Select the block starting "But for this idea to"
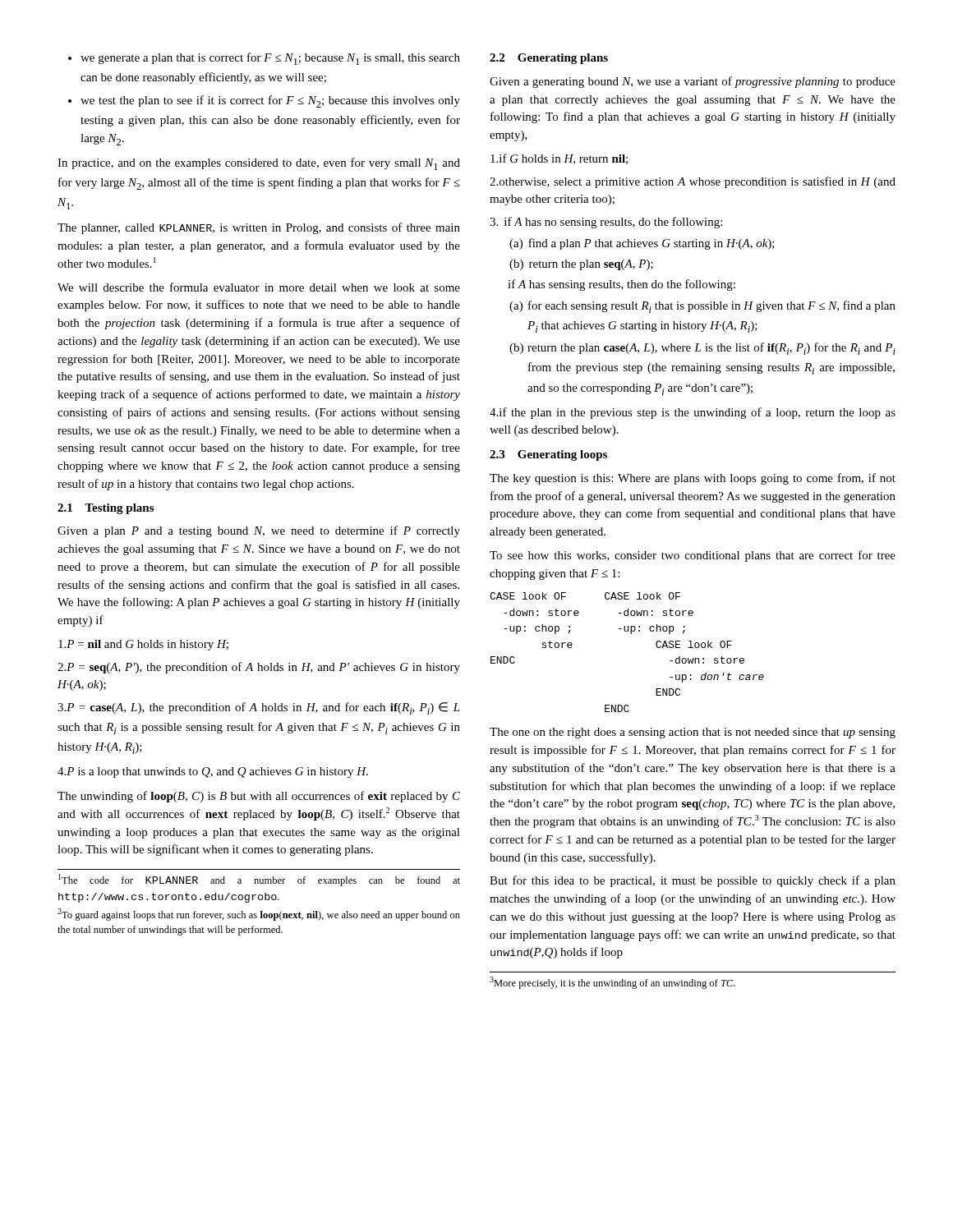The image size is (953, 1232). (x=693, y=917)
